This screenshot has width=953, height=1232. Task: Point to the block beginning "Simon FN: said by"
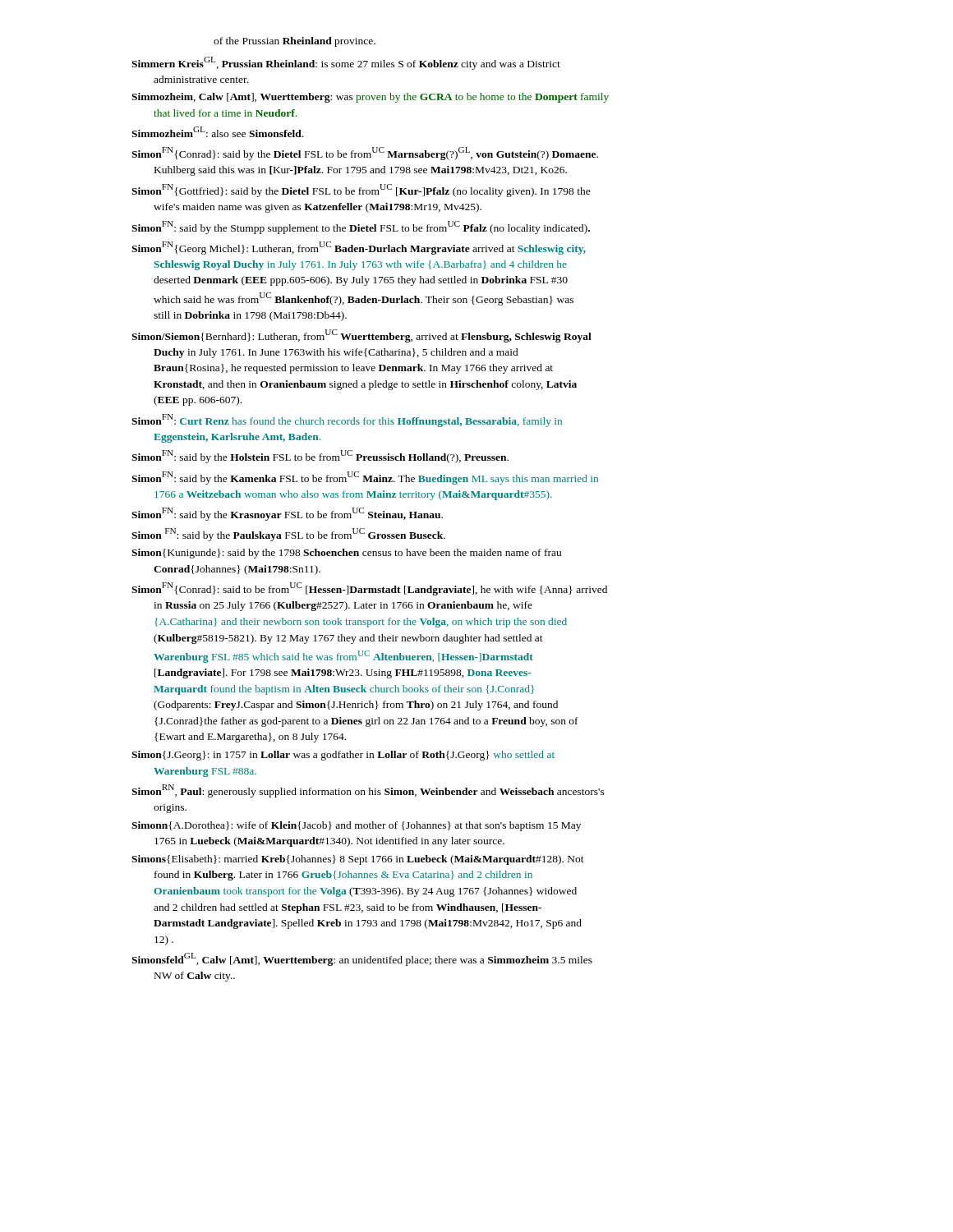[x=289, y=533]
